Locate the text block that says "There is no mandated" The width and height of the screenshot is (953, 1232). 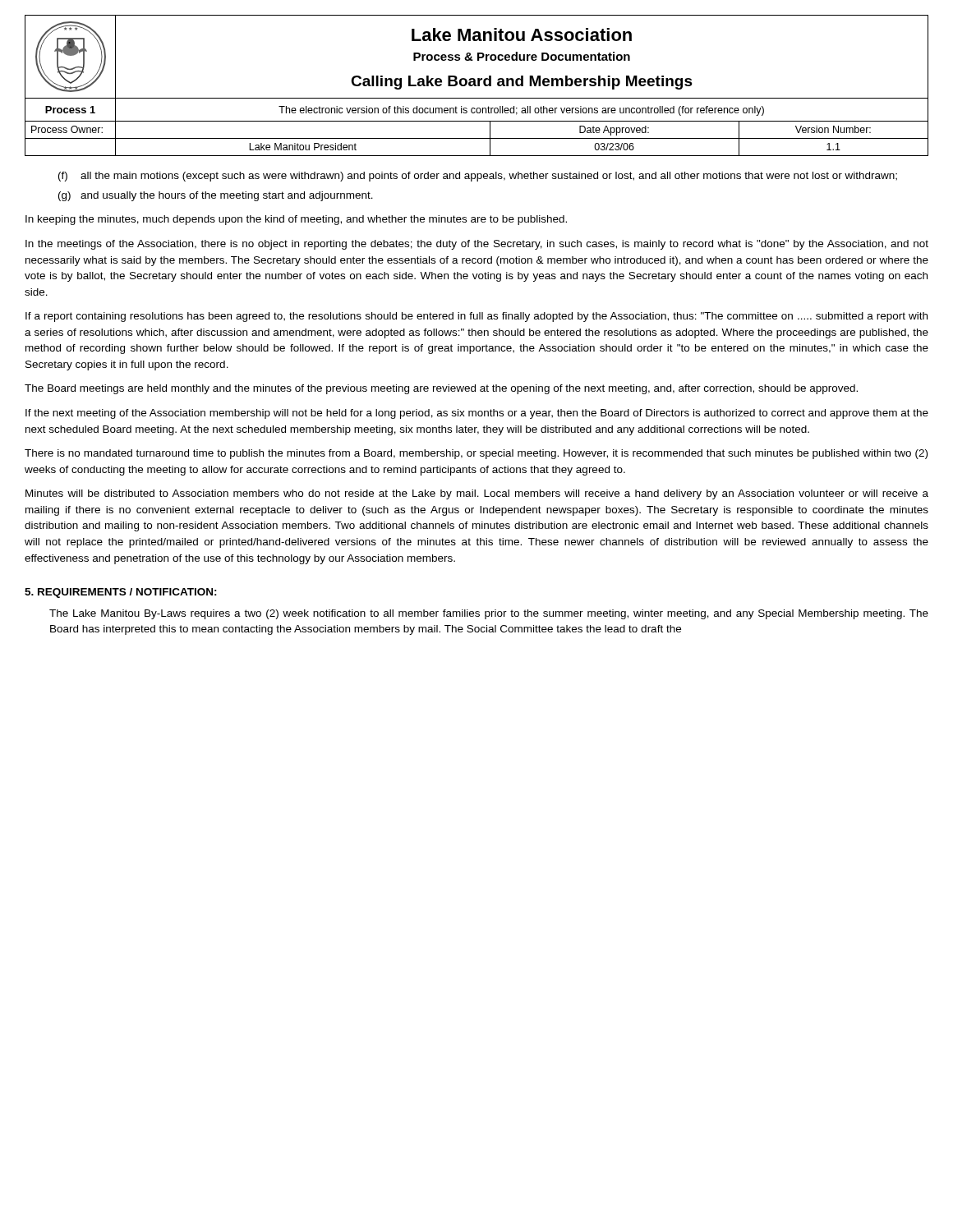pyautogui.click(x=476, y=461)
